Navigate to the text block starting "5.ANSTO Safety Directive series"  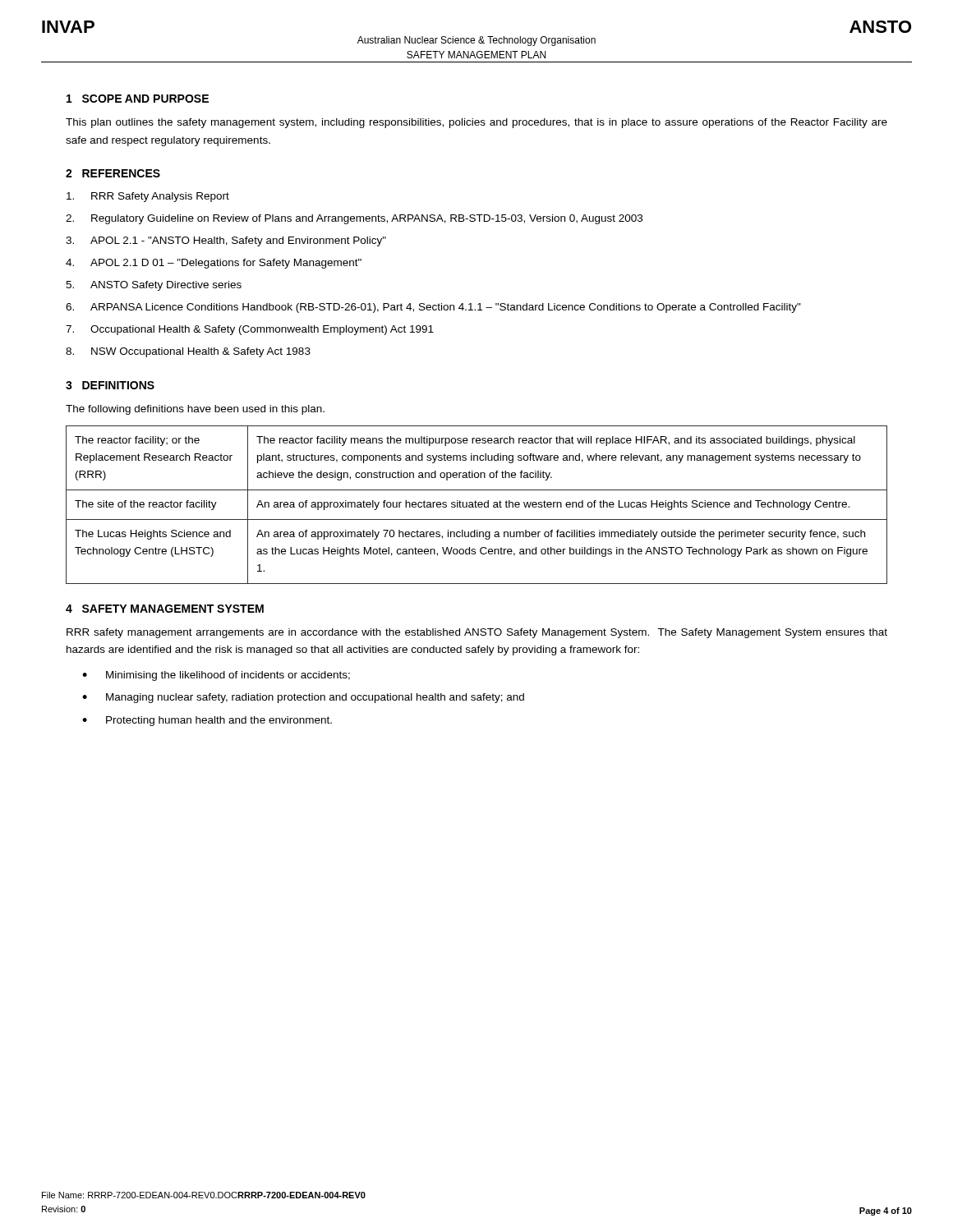154,285
